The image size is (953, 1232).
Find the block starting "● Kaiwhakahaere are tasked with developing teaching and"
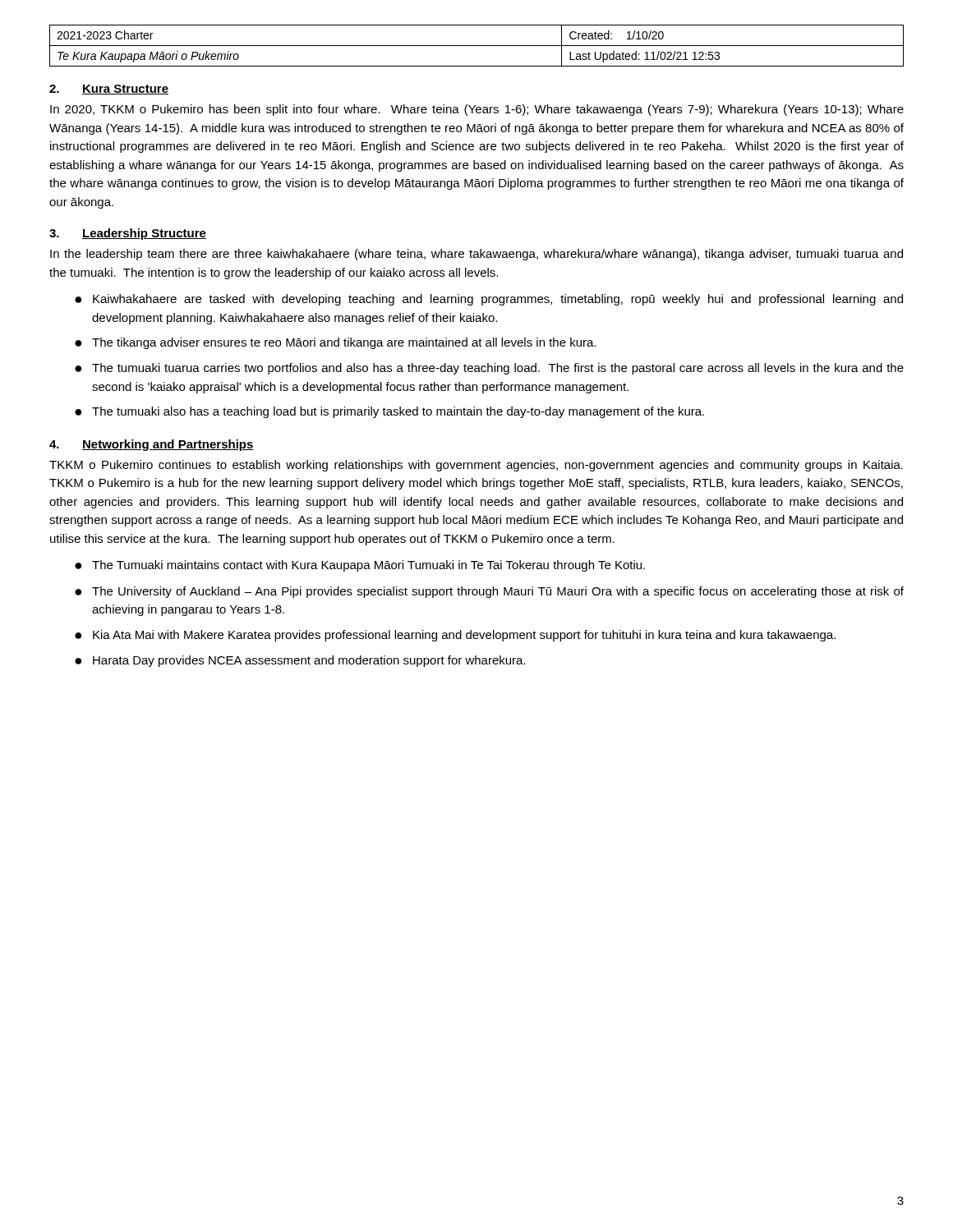[x=489, y=308]
